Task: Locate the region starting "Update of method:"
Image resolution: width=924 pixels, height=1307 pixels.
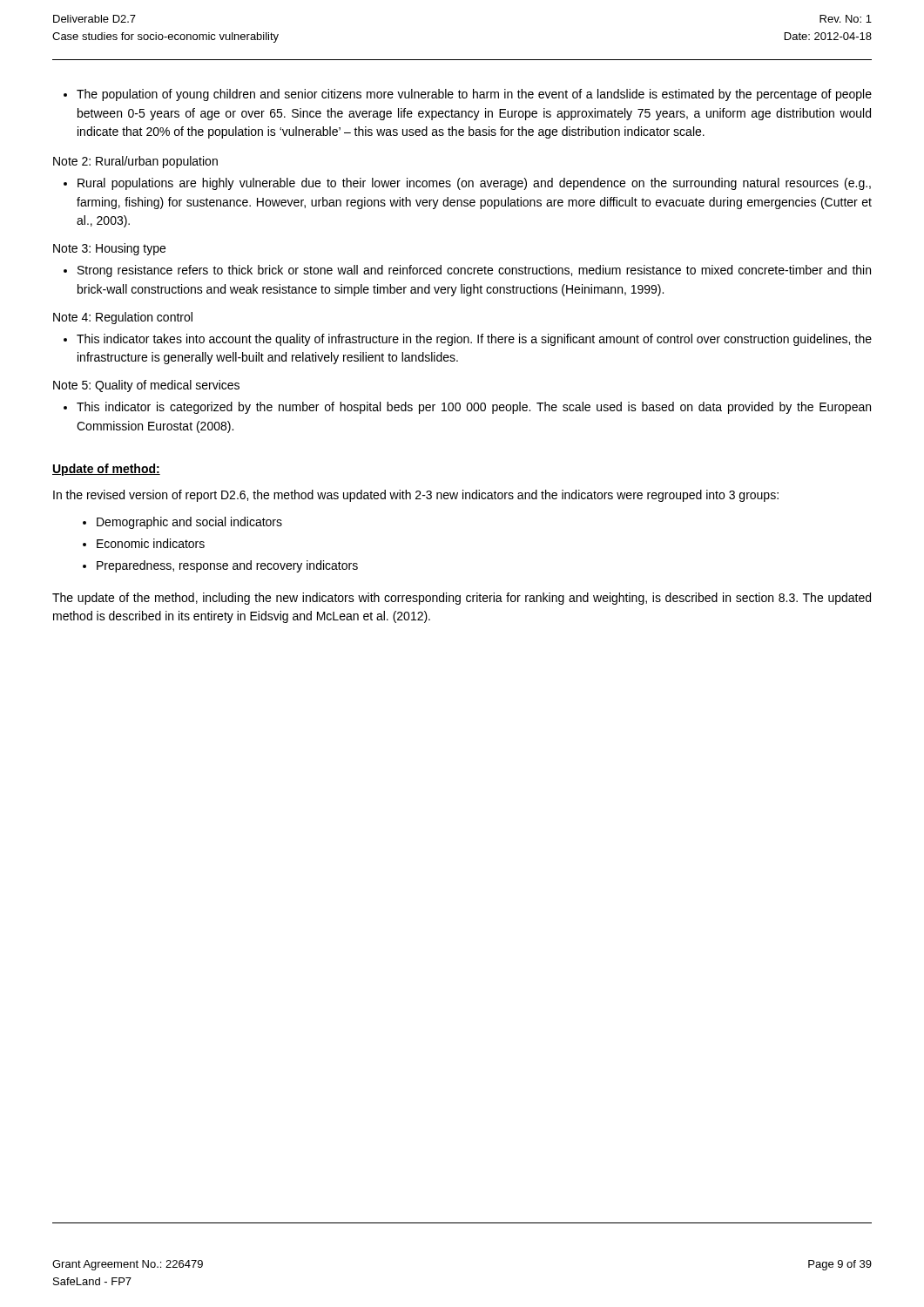Action: click(106, 469)
